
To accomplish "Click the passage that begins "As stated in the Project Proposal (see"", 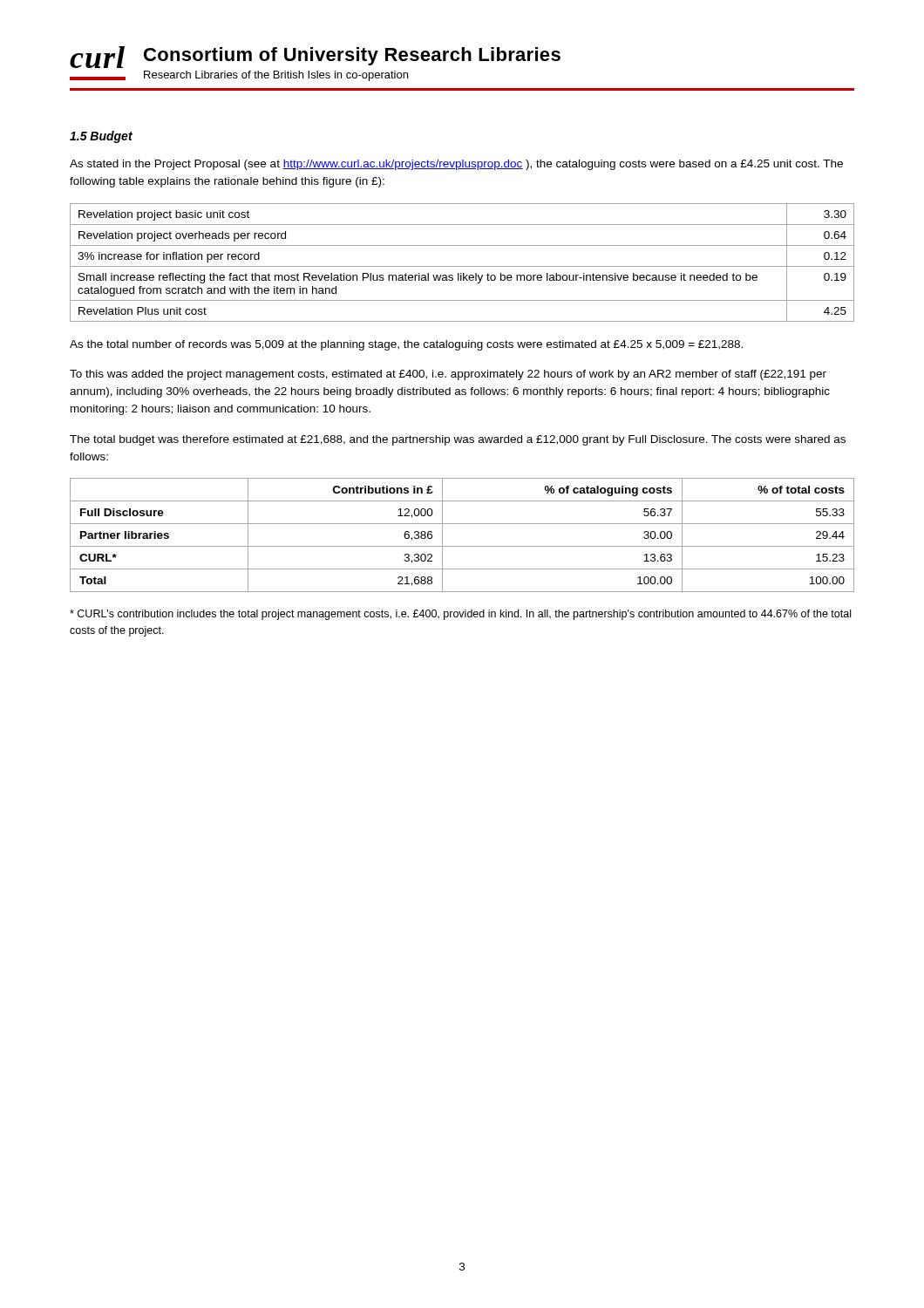I will pyautogui.click(x=457, y=172).
